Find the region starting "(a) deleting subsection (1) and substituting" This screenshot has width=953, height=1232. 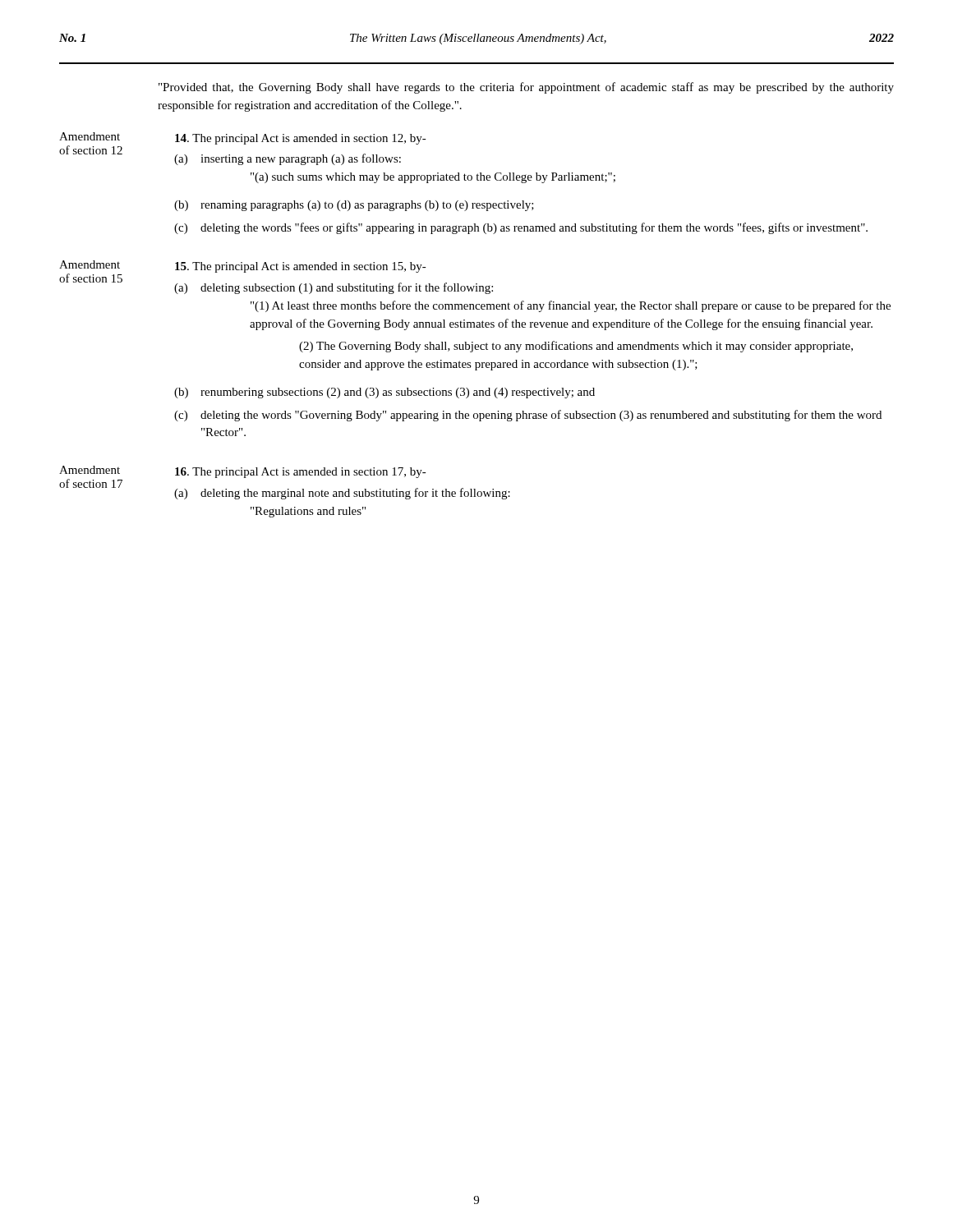[534, 329]
